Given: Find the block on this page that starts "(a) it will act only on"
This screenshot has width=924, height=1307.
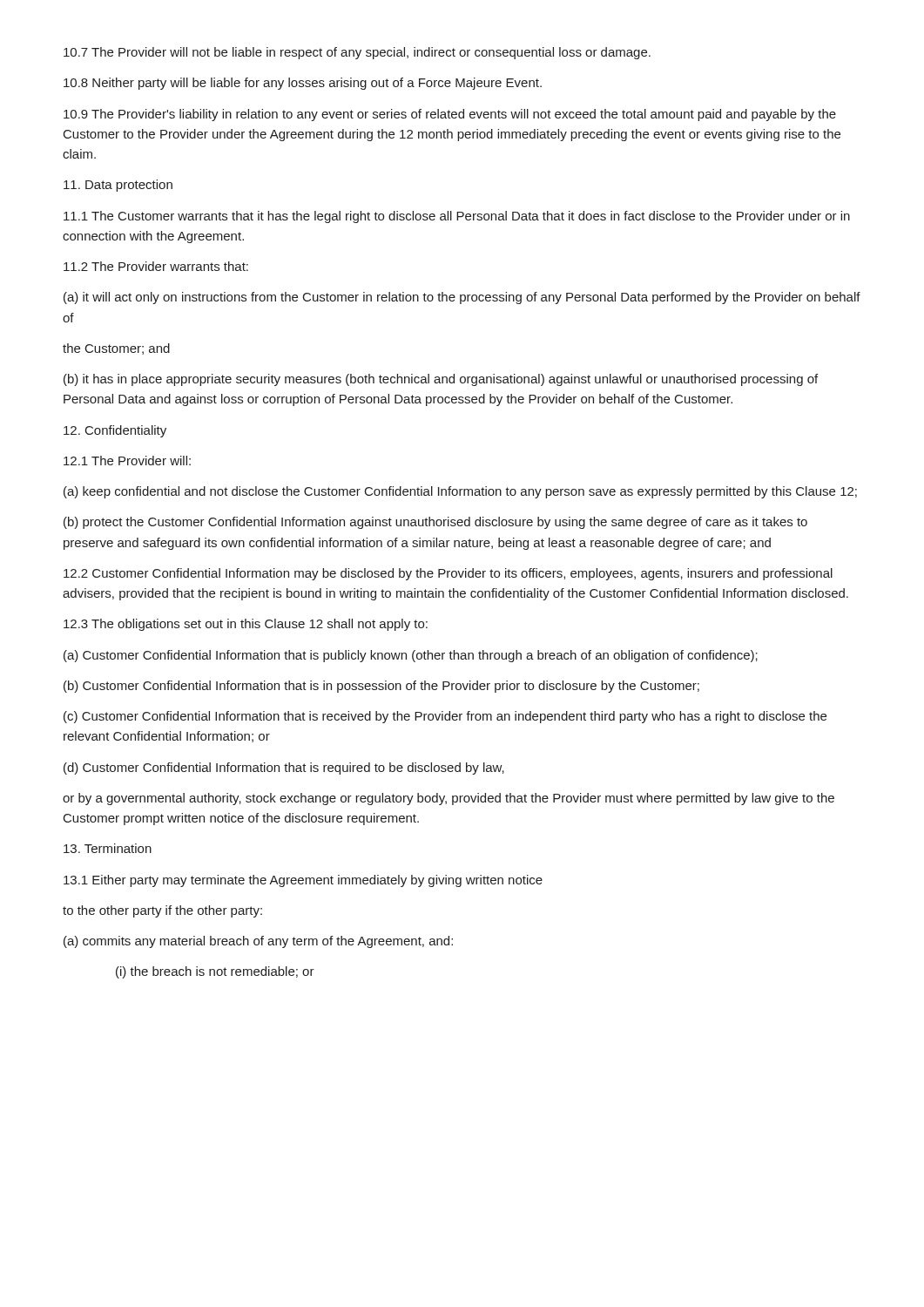Looking at the screenshot, I should click(x=461, y=307).
